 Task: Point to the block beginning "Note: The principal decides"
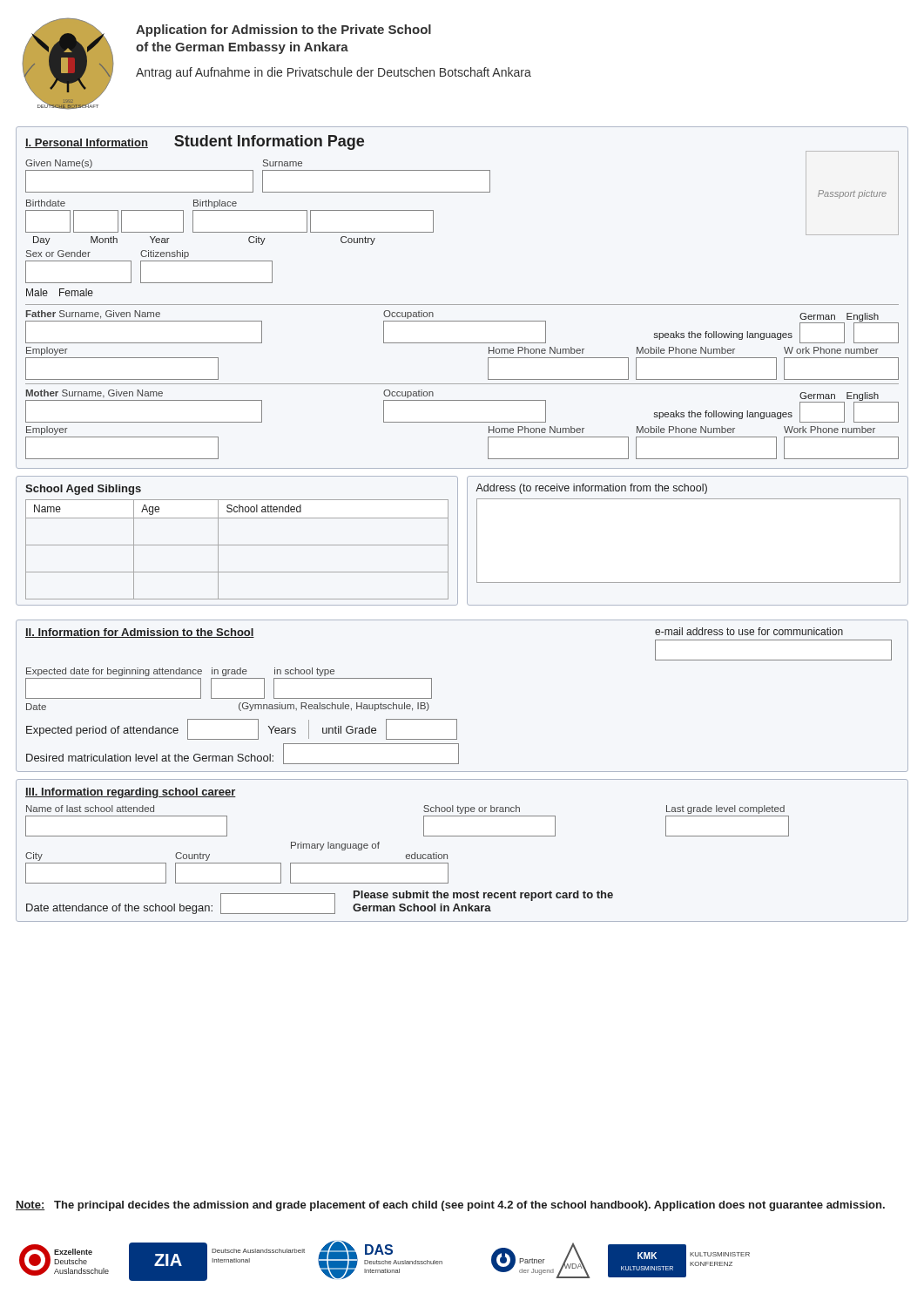pyautogui.click(x=450, y=1205)
